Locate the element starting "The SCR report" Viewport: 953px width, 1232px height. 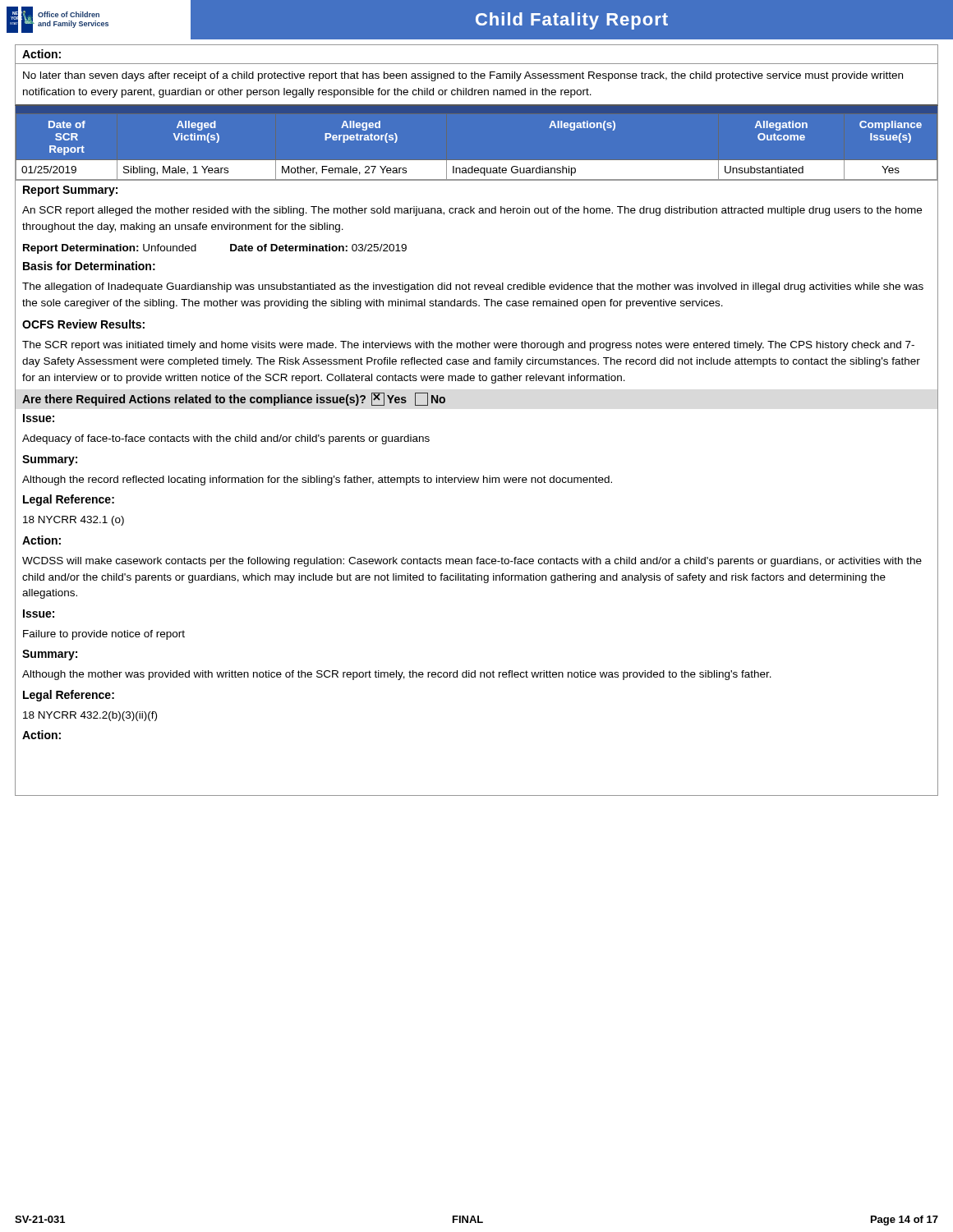click(x=471, y=361)
